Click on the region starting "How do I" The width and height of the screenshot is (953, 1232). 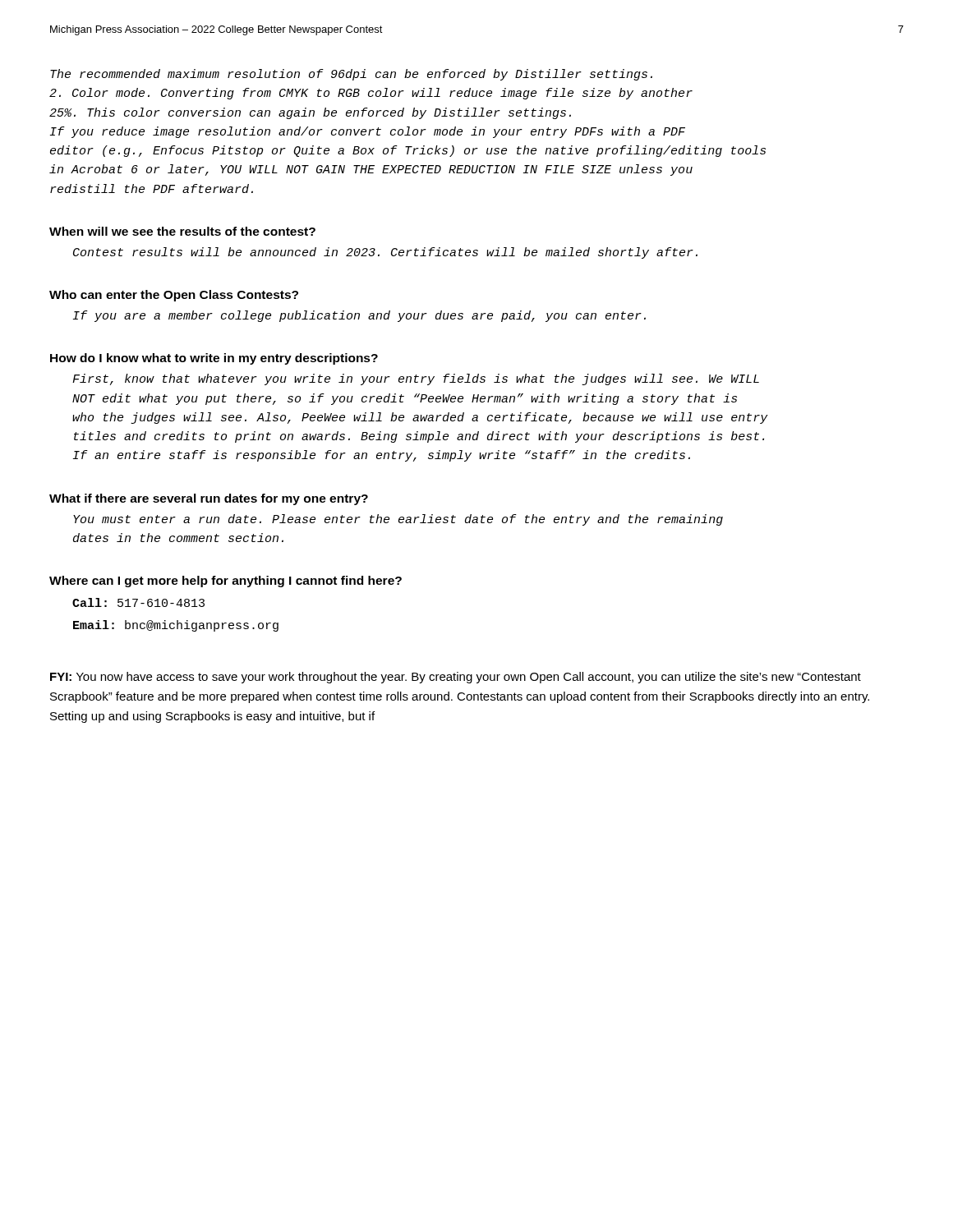pyautogui.click(x=214, y=358)
